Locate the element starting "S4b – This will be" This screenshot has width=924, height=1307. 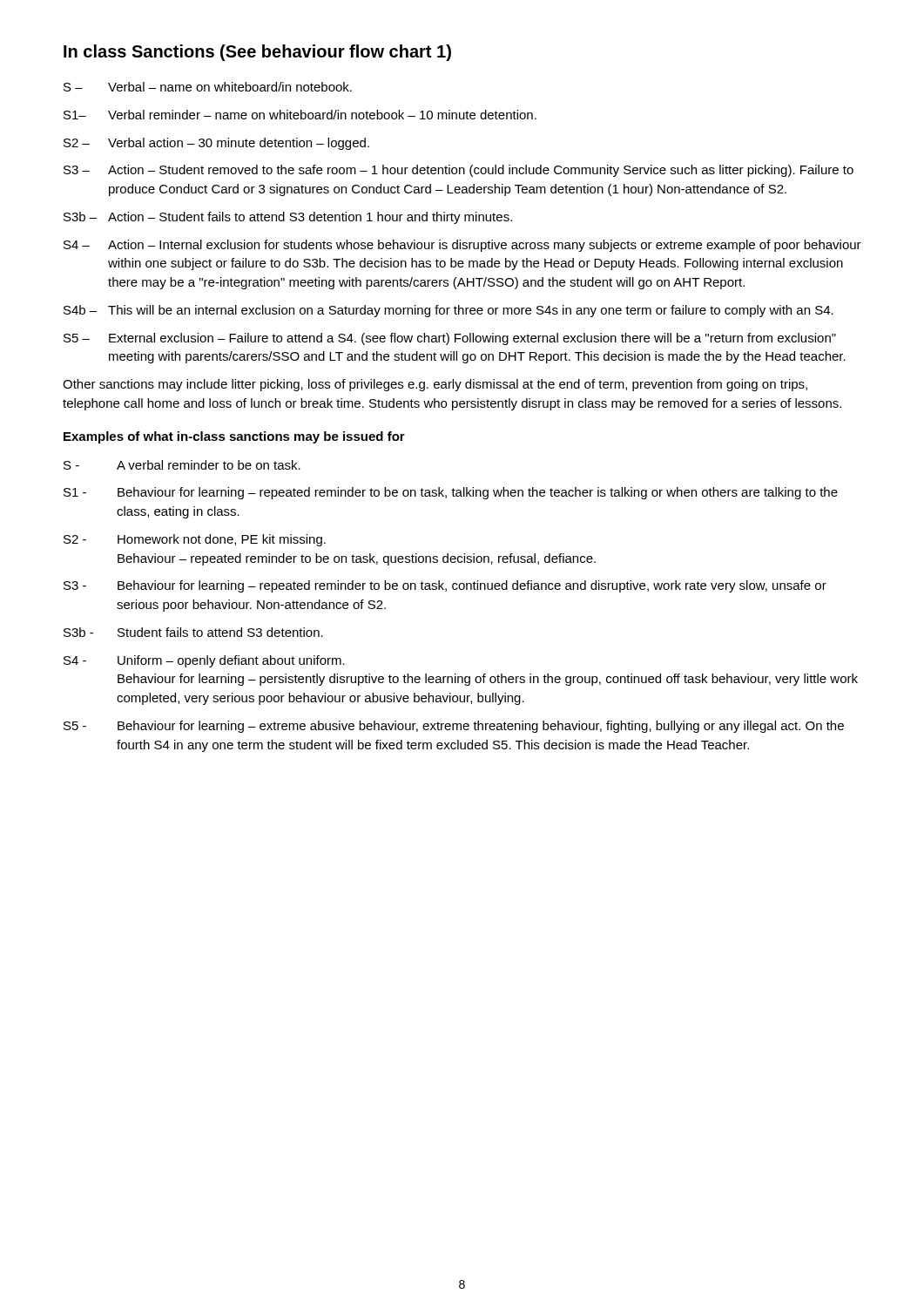click(x=462, y=310)
